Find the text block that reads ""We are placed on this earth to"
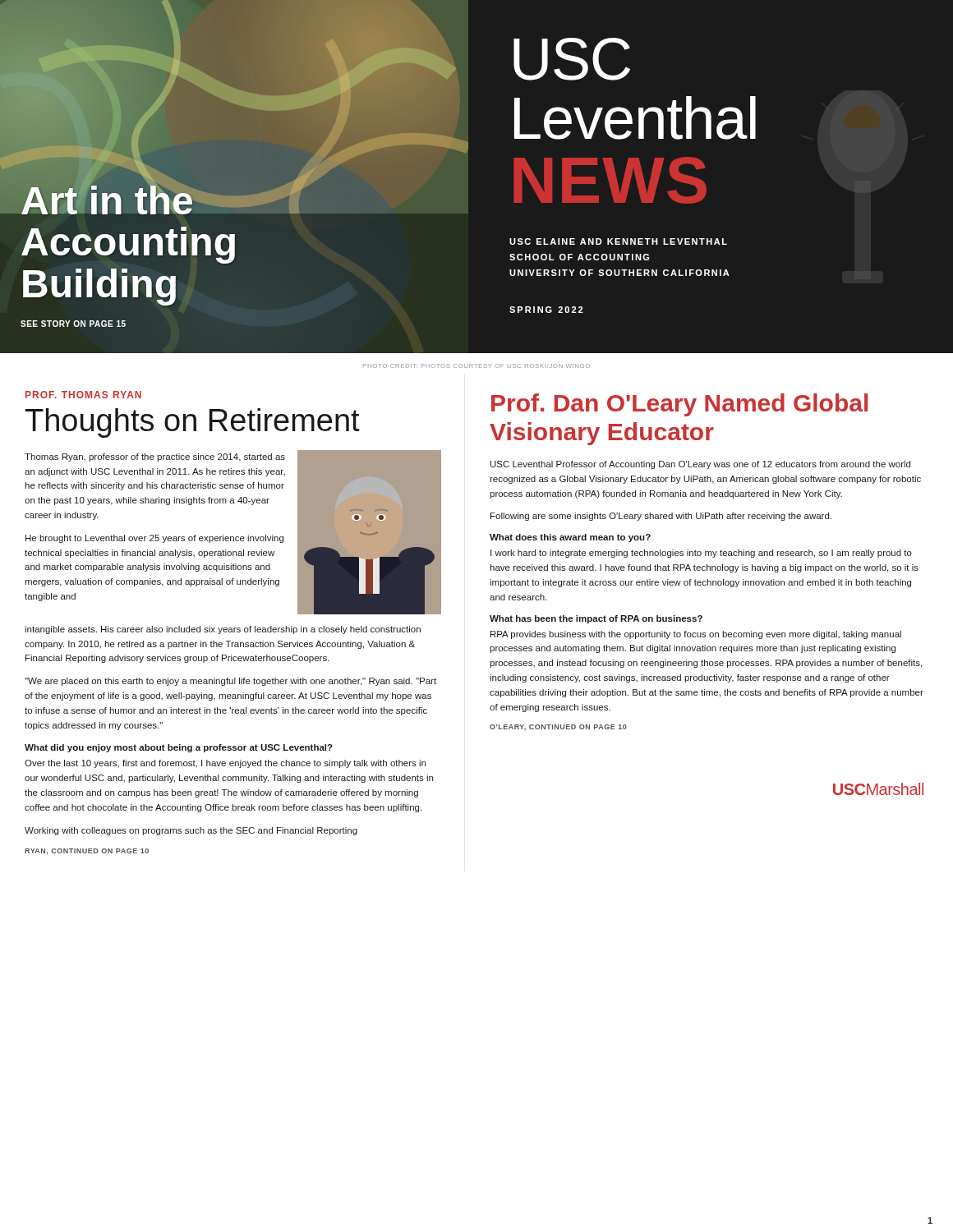 tap(230, 703)
